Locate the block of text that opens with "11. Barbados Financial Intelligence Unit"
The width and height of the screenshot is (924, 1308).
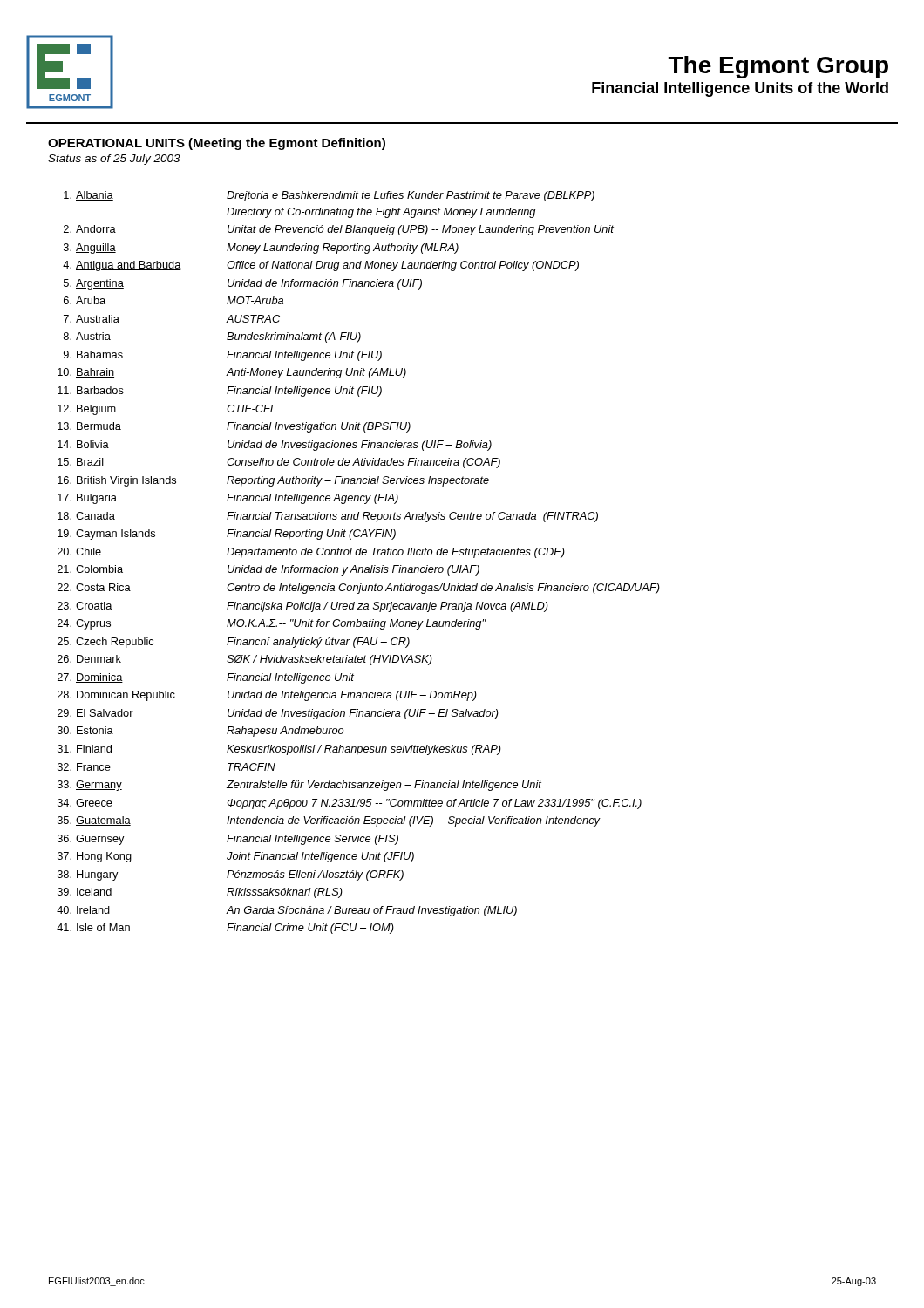click(88, 391)
